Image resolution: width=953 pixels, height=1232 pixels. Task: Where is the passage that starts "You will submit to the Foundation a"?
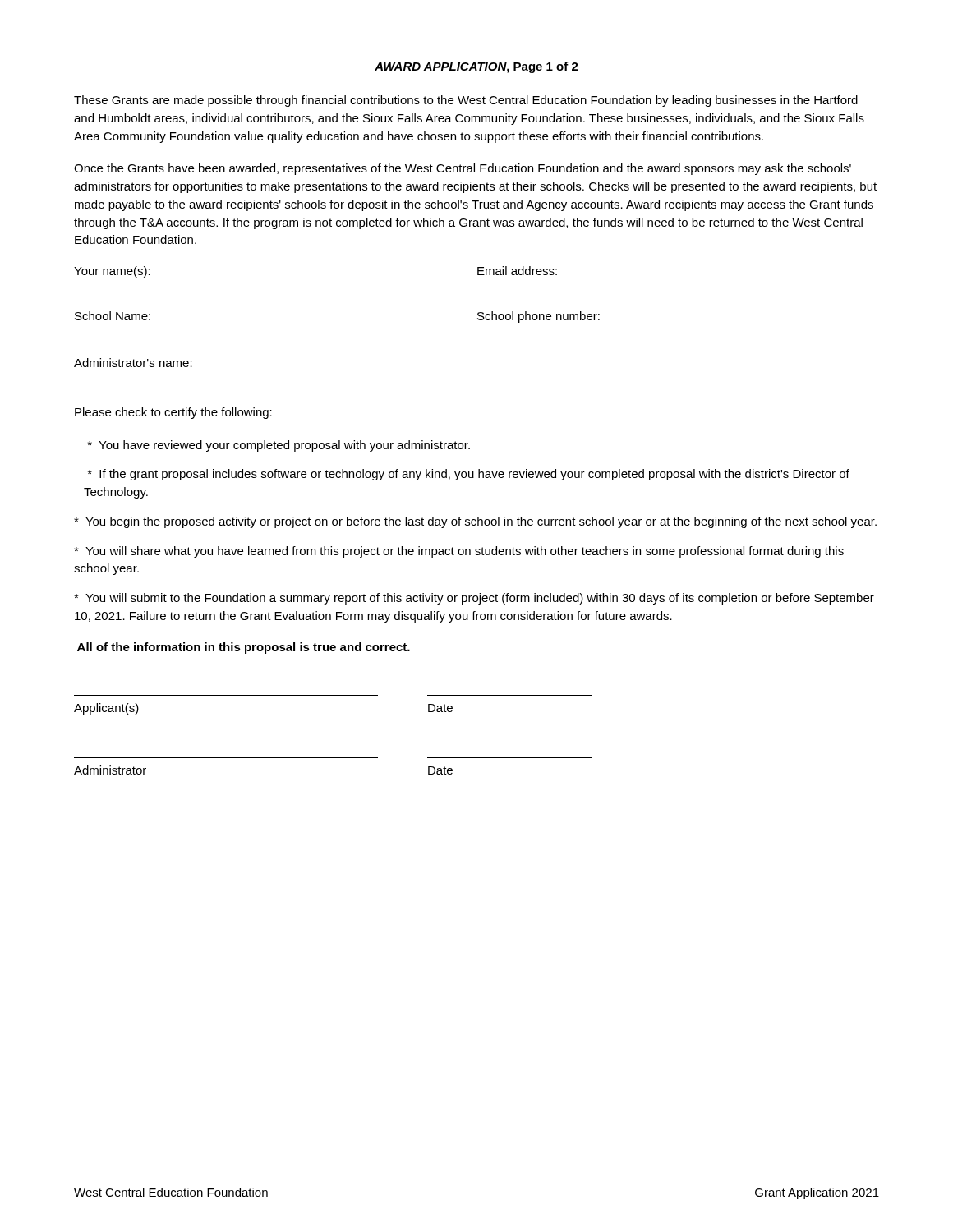coord(474,606)
